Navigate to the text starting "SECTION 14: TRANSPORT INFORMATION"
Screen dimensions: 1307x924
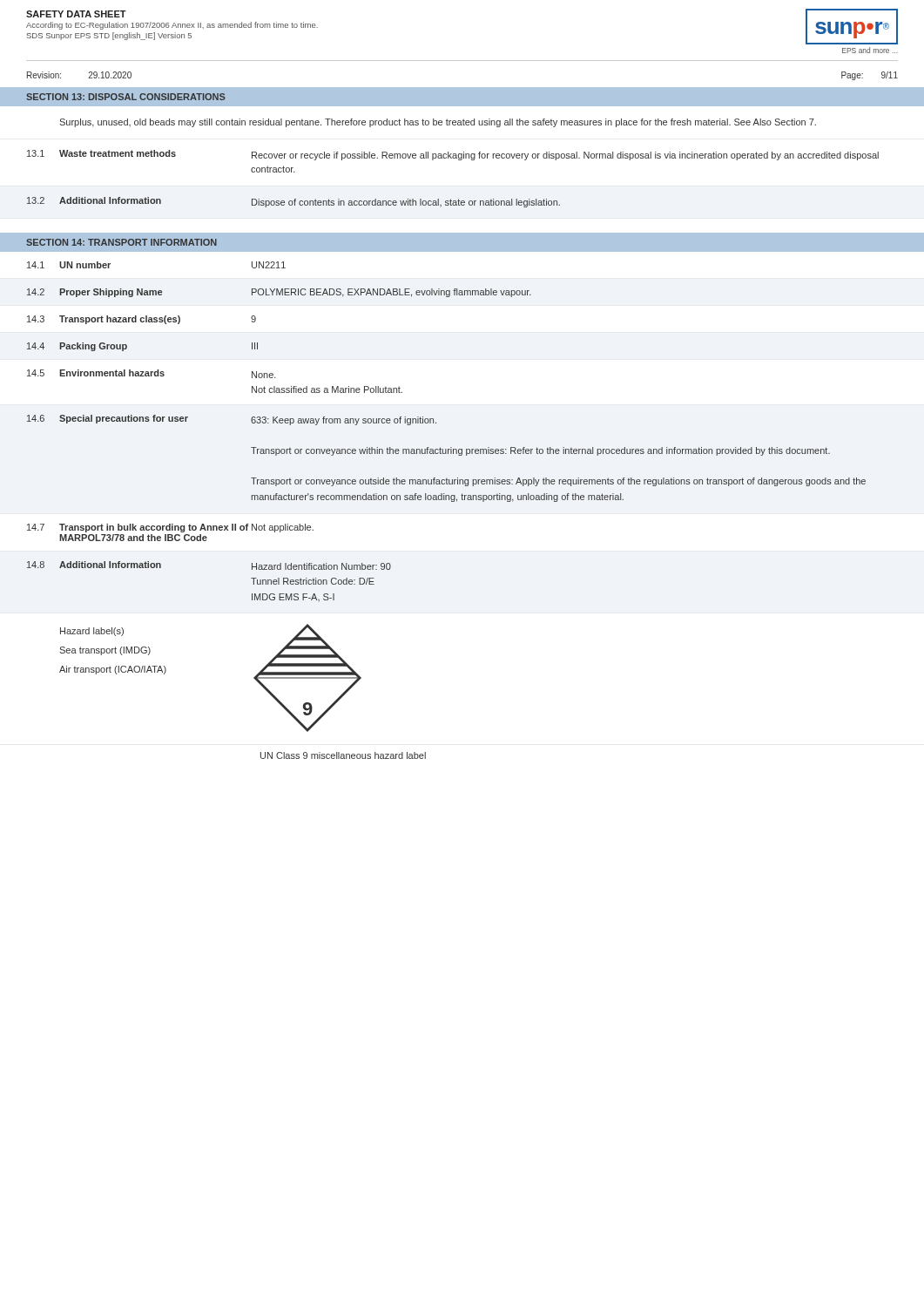pyautogui.click(x=122, y=242)
